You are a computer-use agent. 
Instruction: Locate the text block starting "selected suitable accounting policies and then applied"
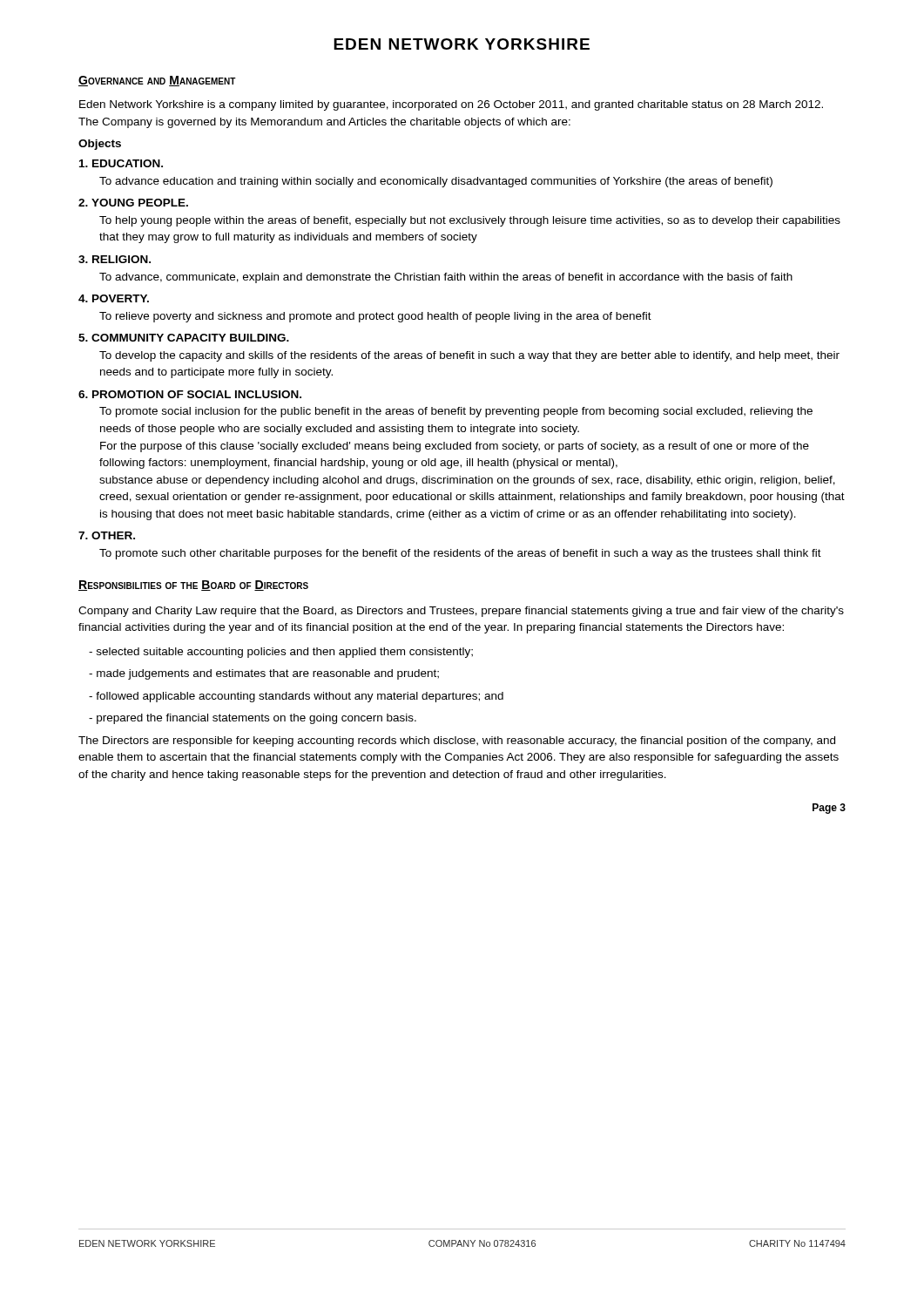pos(281,651)
